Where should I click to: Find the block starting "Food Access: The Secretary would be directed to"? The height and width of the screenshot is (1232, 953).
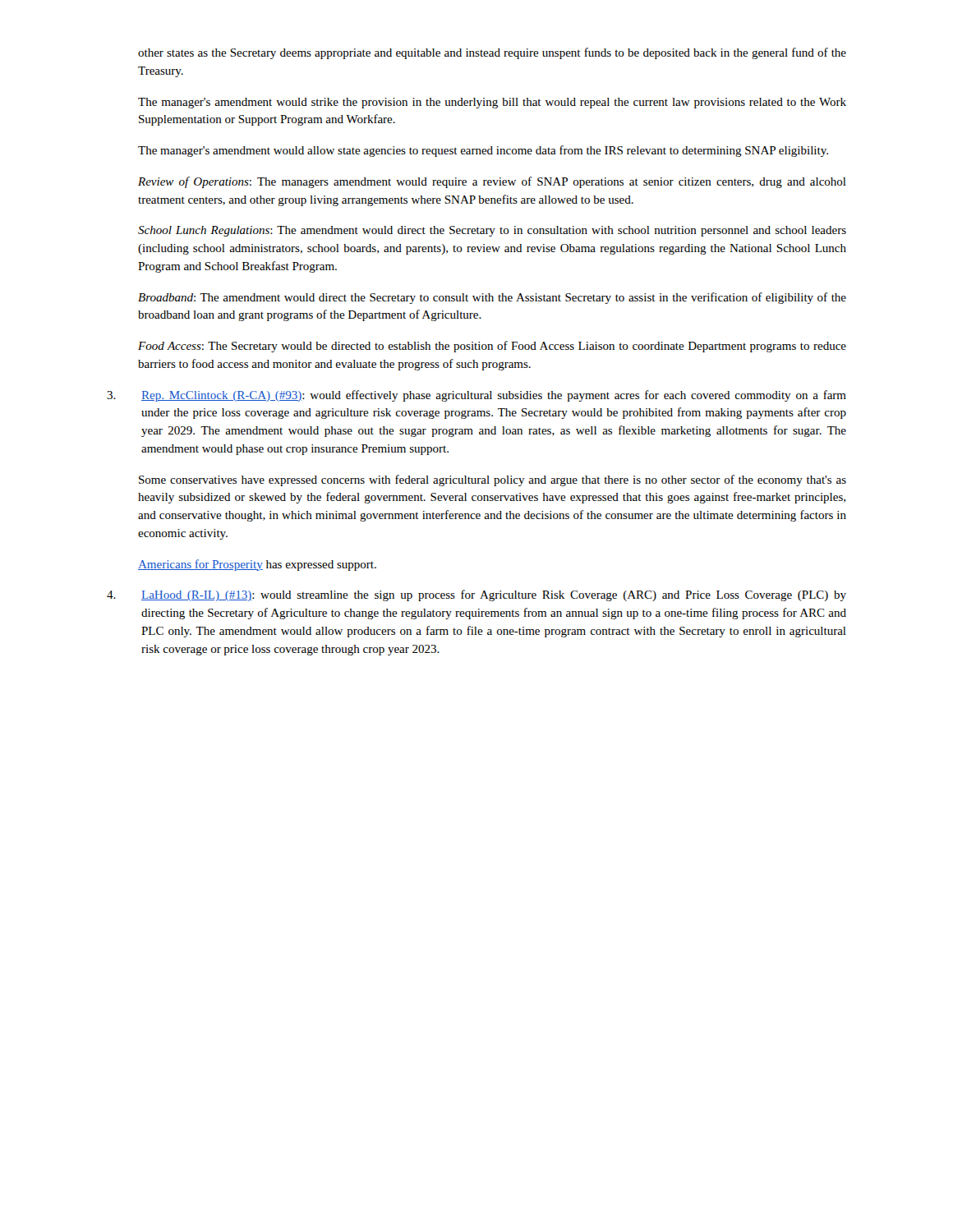[492, 355]
